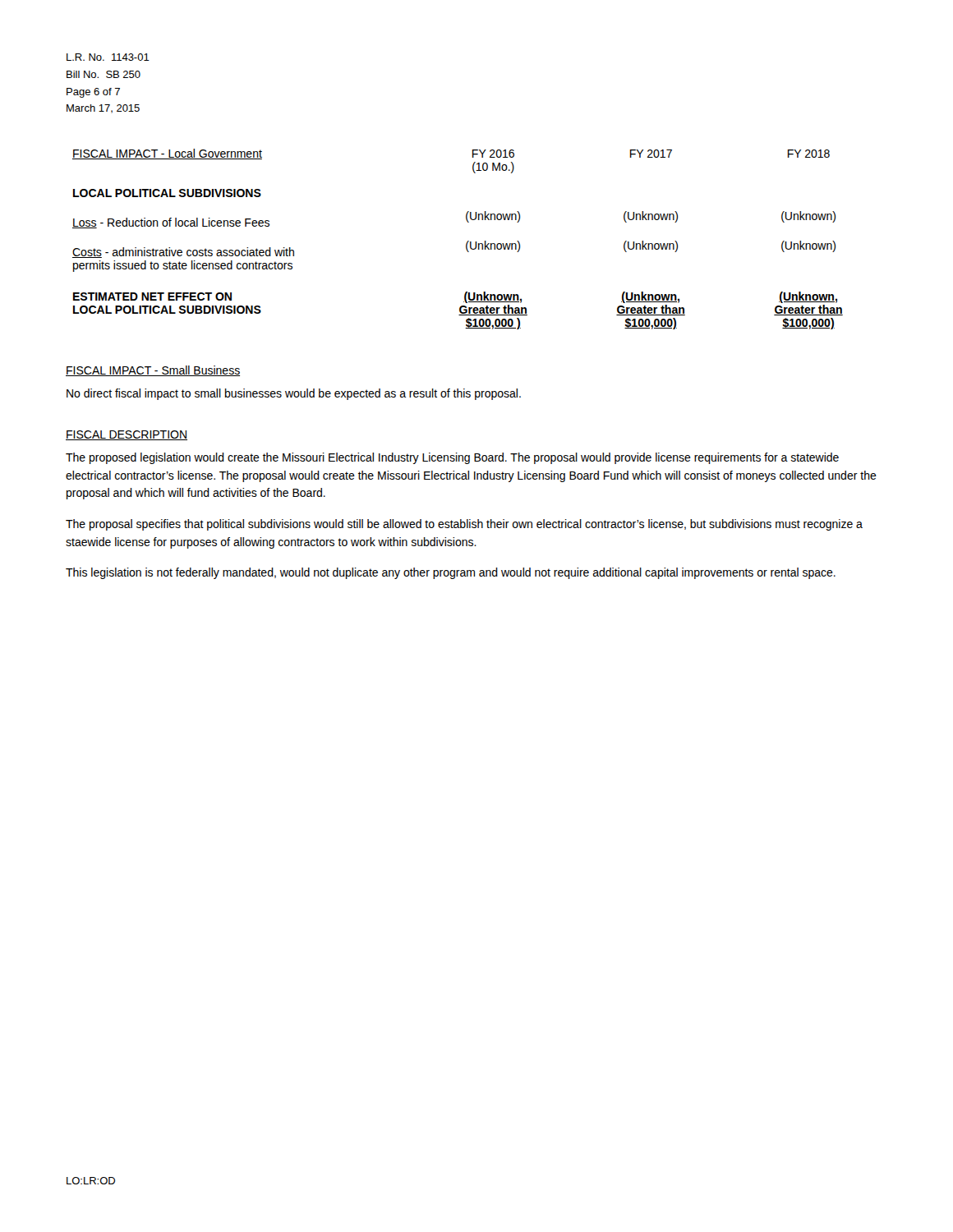Click on the element starting "No direct fiscal"
The image size is (953, 1232).
[x=294, y=394]
